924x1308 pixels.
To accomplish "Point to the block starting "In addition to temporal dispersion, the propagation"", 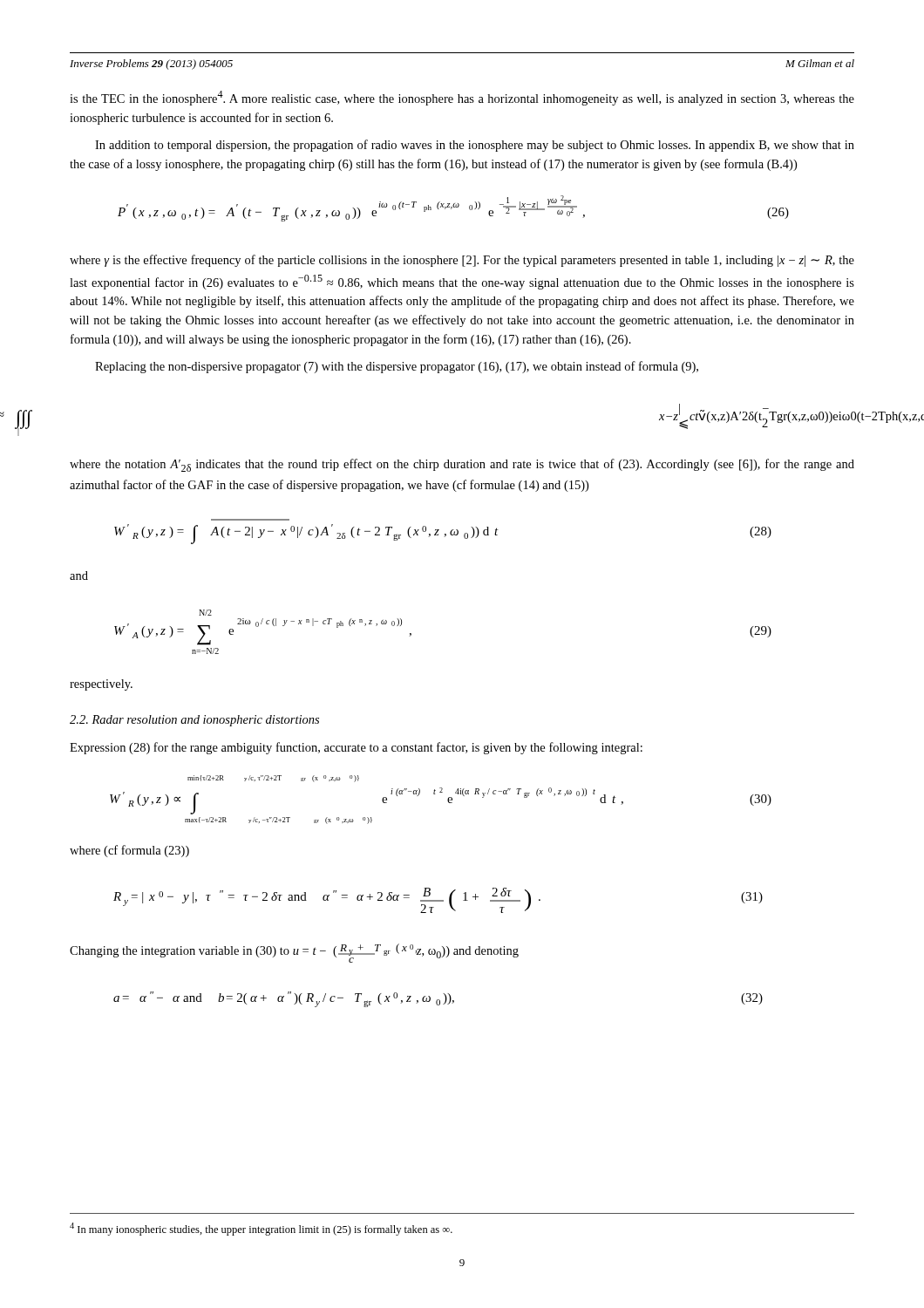I will 462,155.
